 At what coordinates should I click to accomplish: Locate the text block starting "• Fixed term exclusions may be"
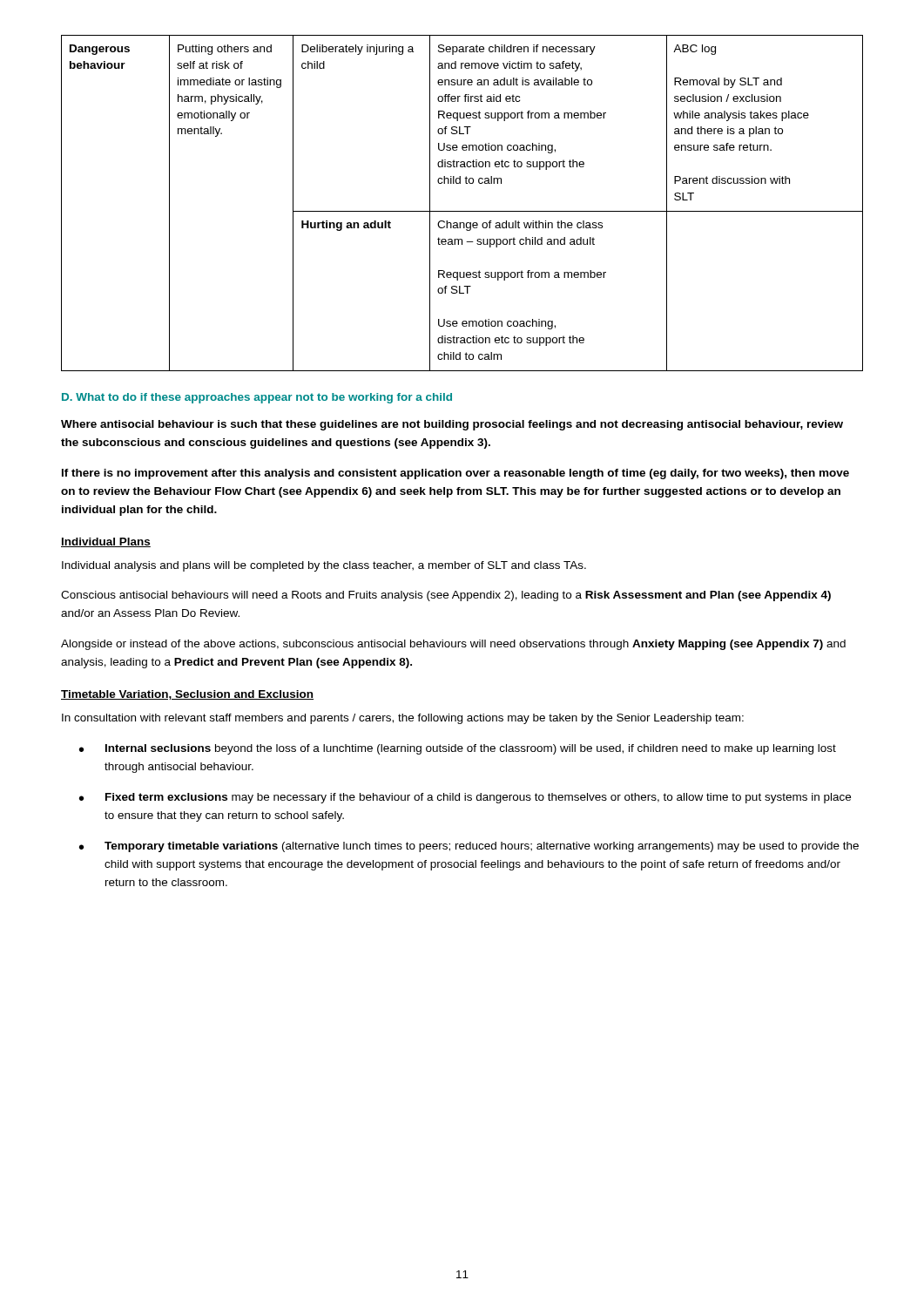[x=471, y=807]
